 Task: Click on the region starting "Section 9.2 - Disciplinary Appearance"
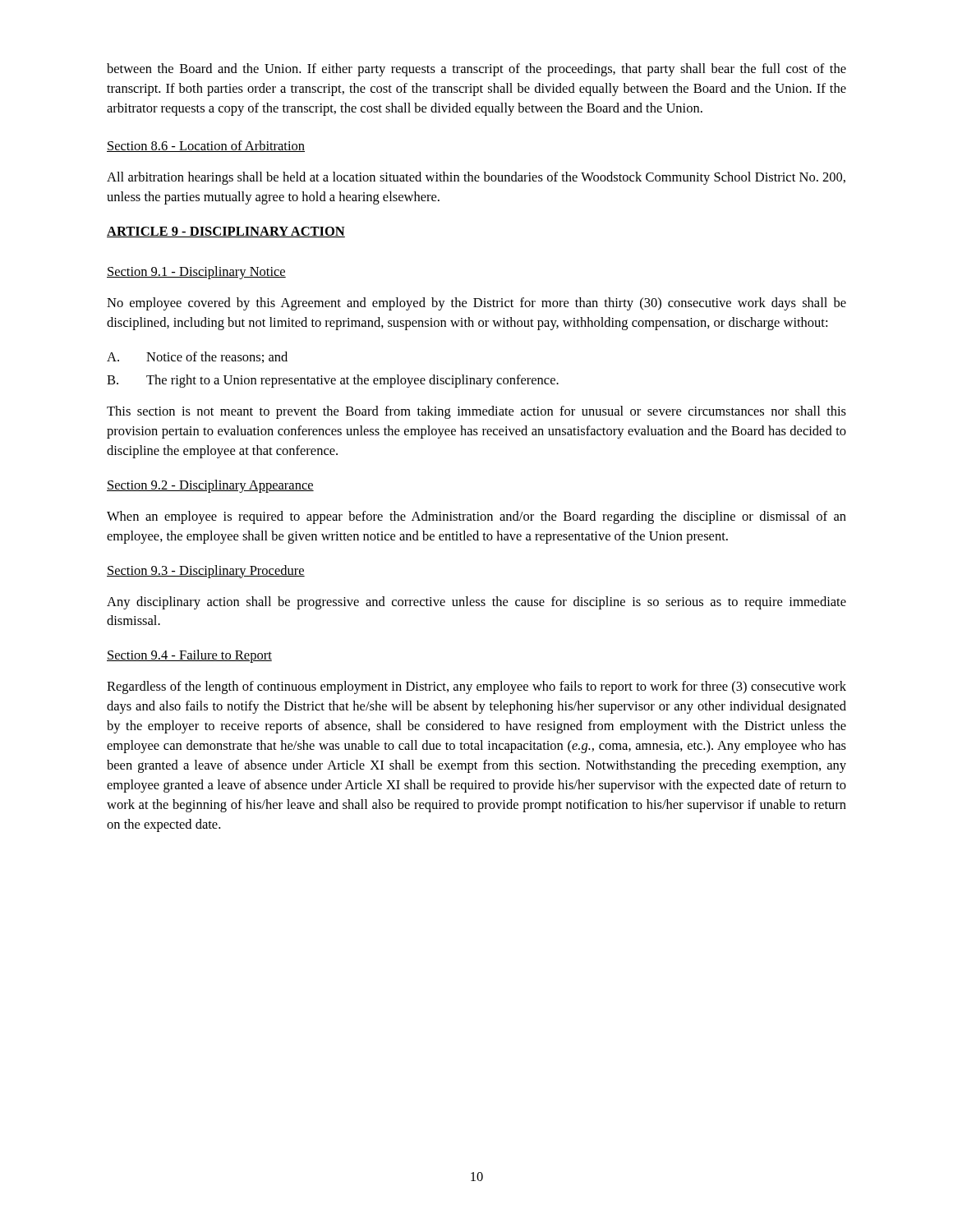tap(210, 486)
